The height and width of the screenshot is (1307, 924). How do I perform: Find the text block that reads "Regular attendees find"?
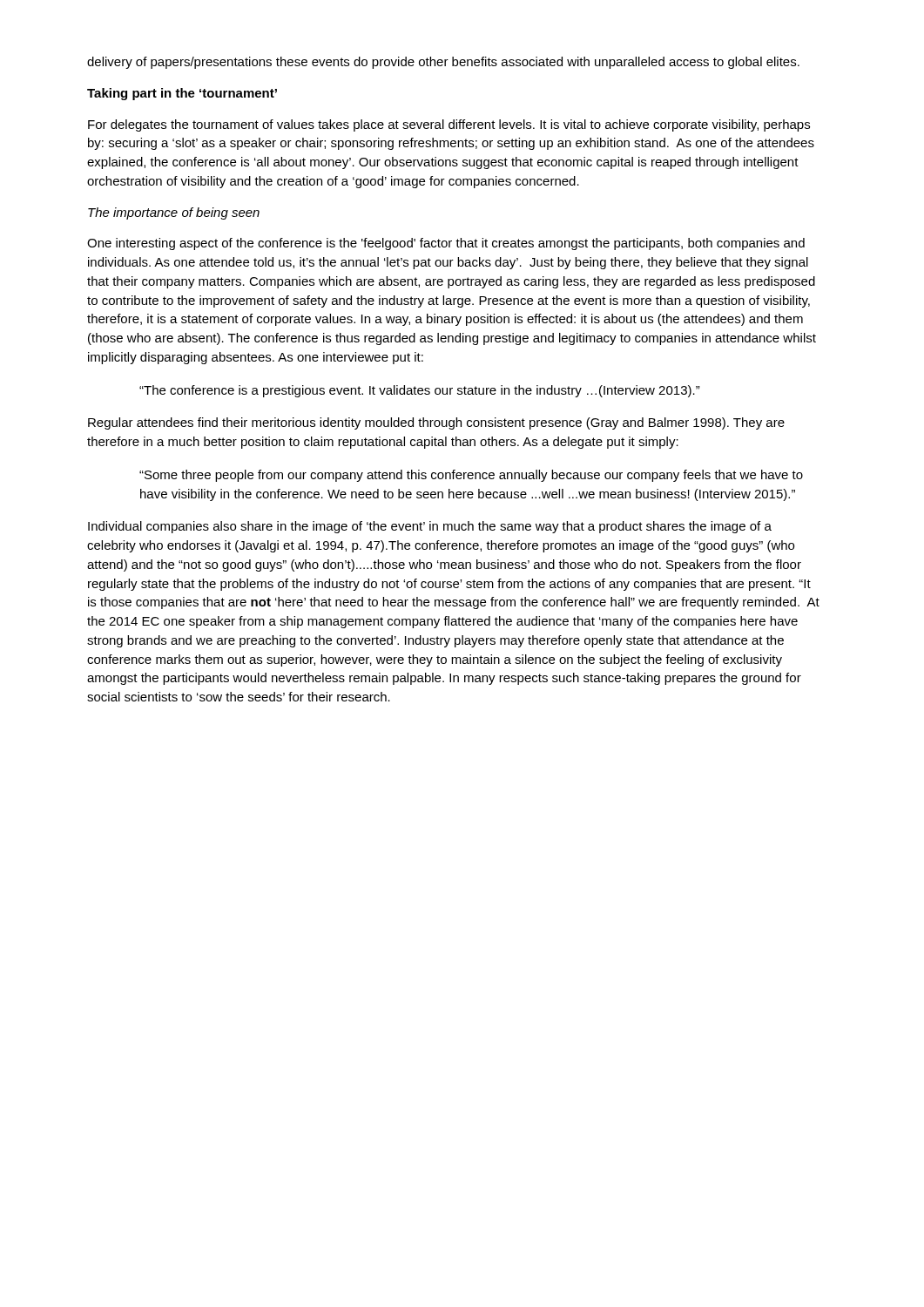[436, 432]
